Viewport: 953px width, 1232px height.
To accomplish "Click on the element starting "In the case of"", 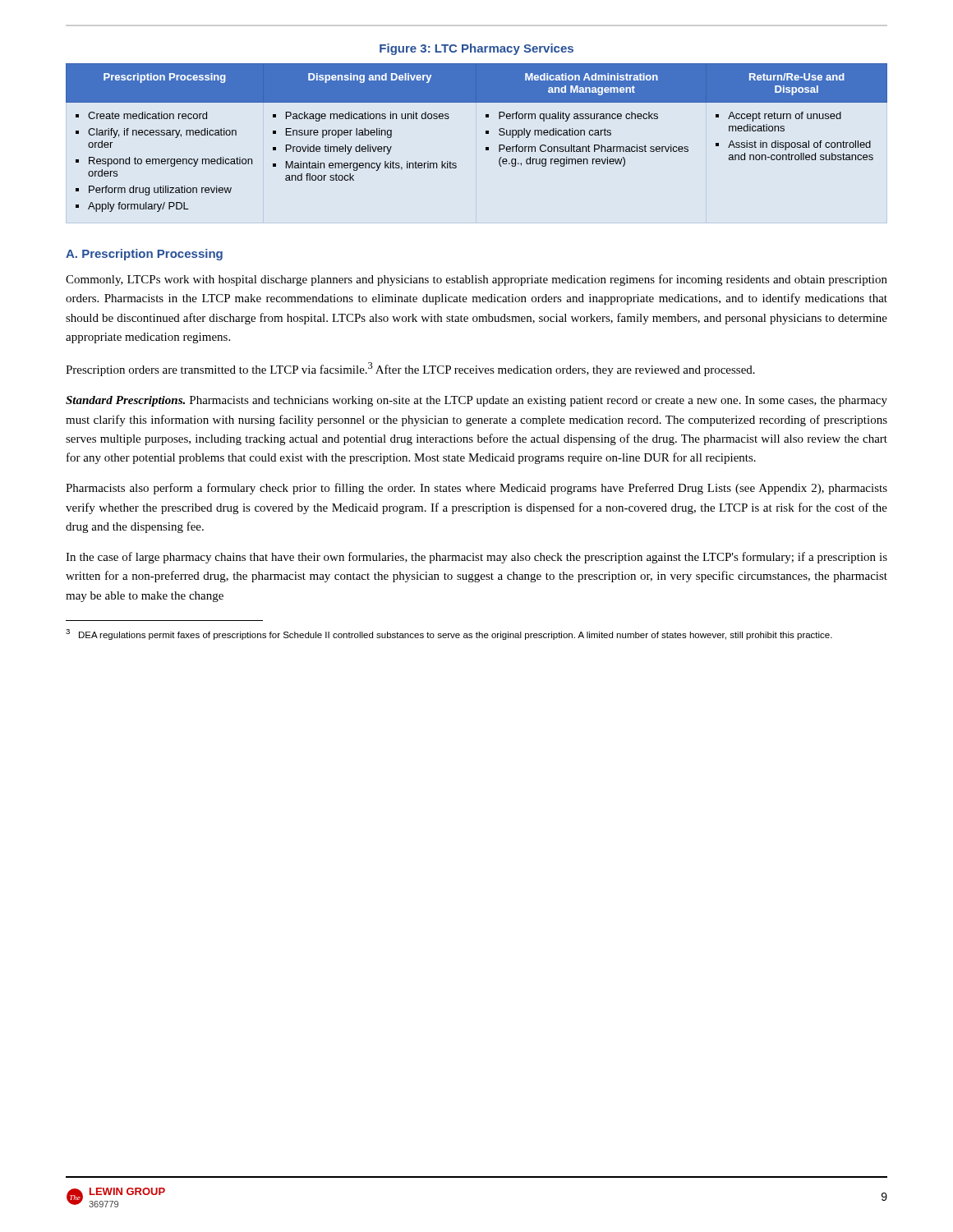I will pyautogui.click(x=476, y=576).
